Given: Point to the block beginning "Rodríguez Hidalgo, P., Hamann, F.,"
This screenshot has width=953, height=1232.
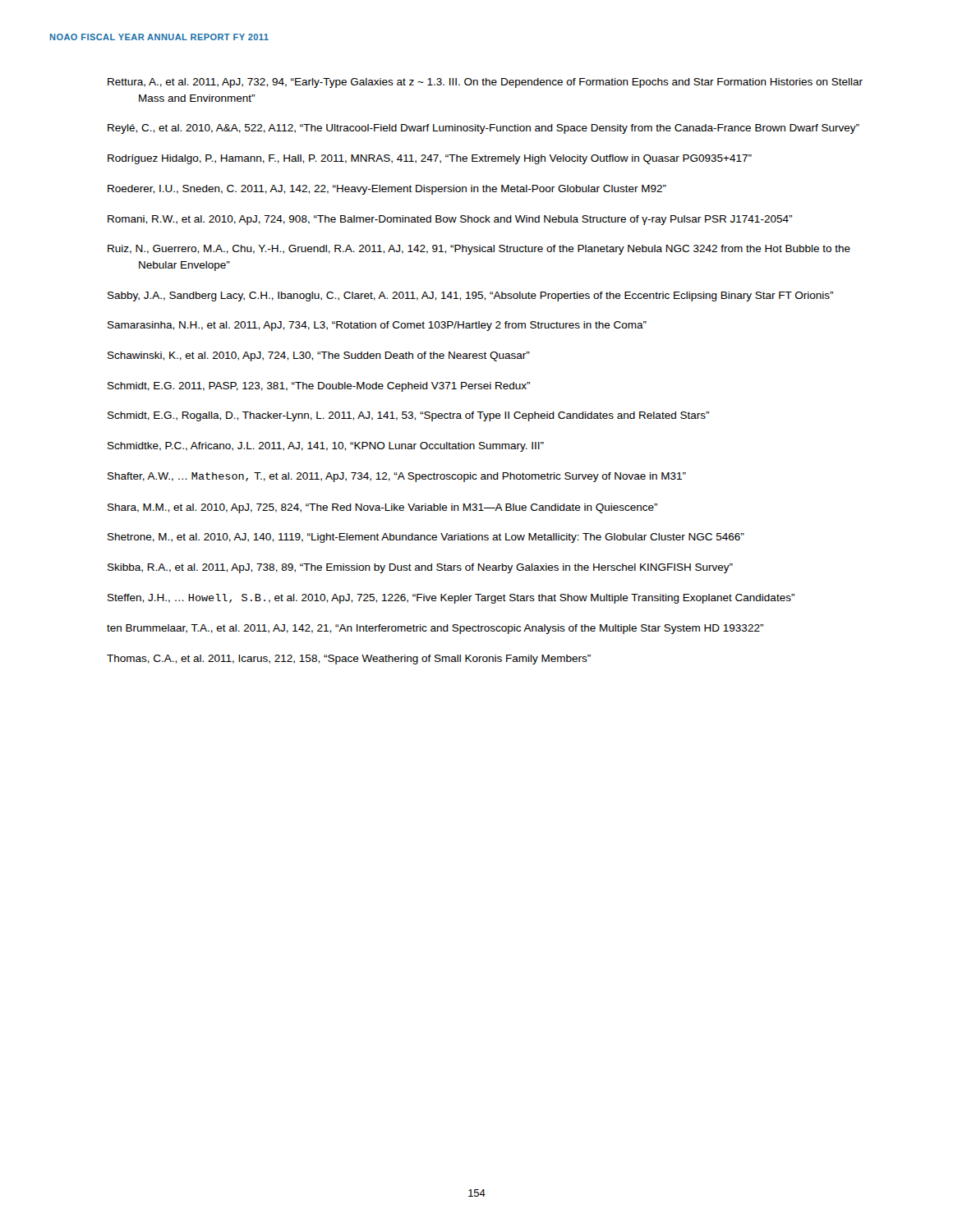Looking at the screenshot, I should [429, 158].
